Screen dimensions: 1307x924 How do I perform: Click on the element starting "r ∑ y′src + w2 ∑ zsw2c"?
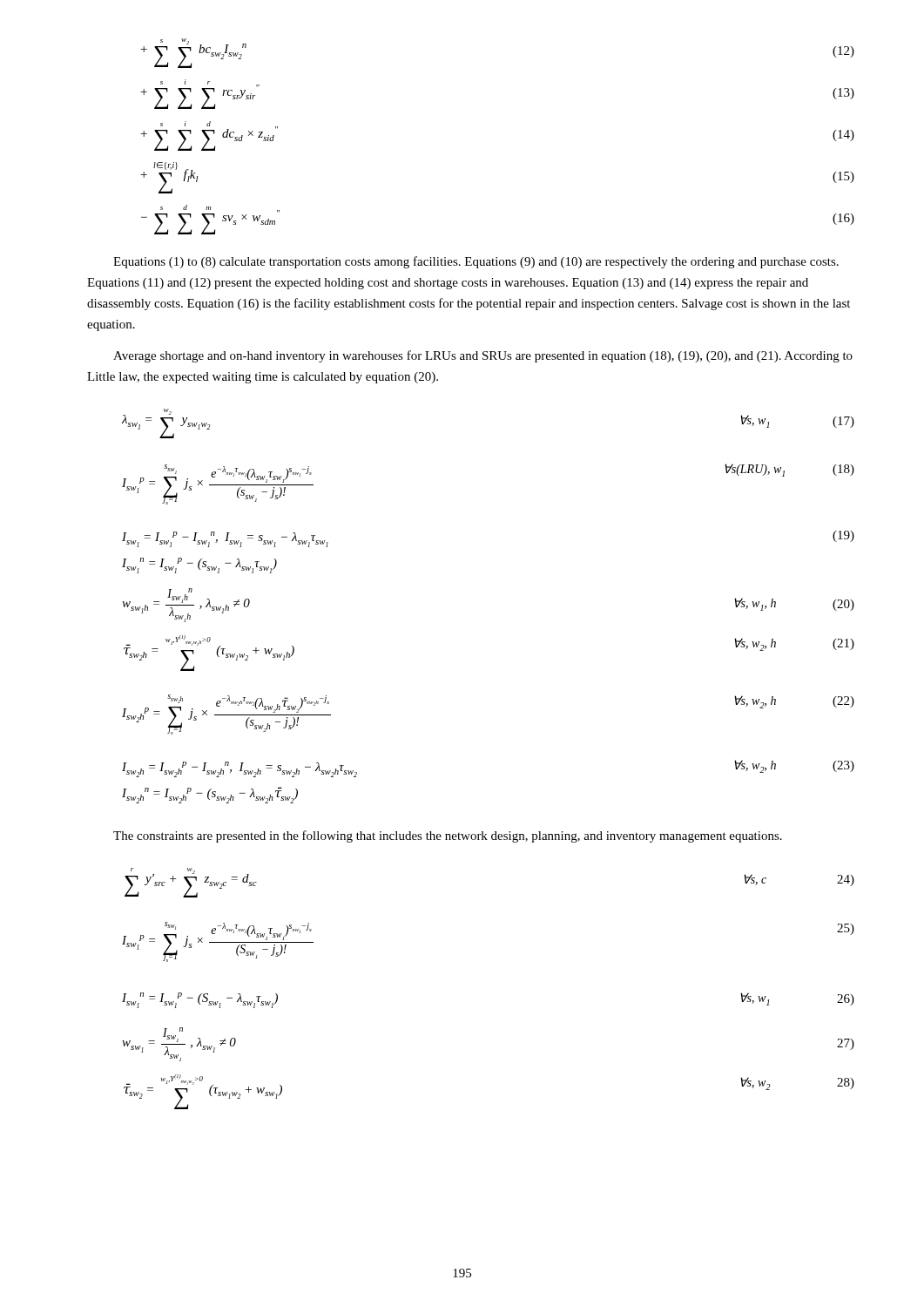pos(190,883)
